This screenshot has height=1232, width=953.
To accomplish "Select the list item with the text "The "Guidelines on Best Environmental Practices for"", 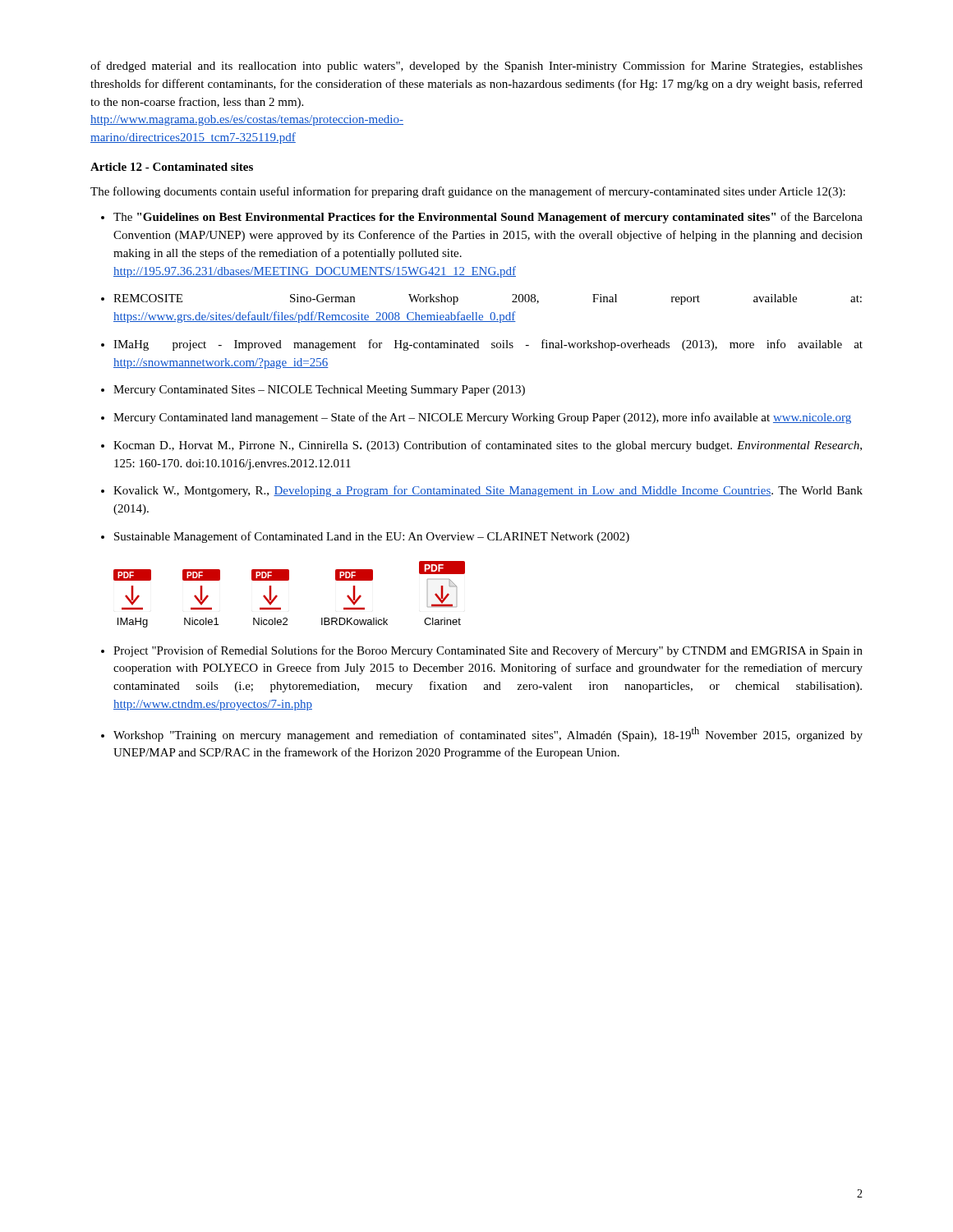I will [x=488, y=245].
